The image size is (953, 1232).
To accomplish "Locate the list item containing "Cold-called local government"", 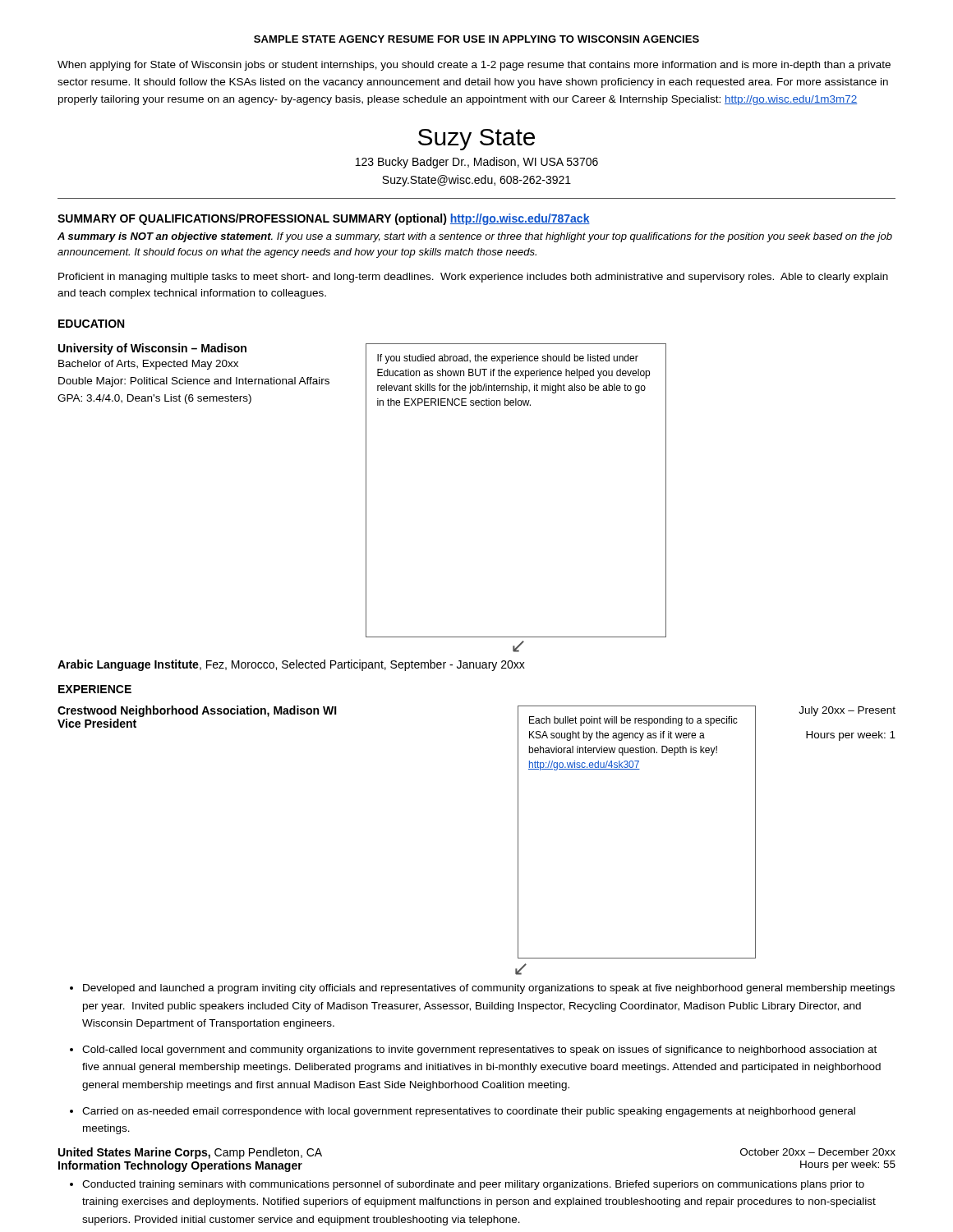I will click(482, 1067).
